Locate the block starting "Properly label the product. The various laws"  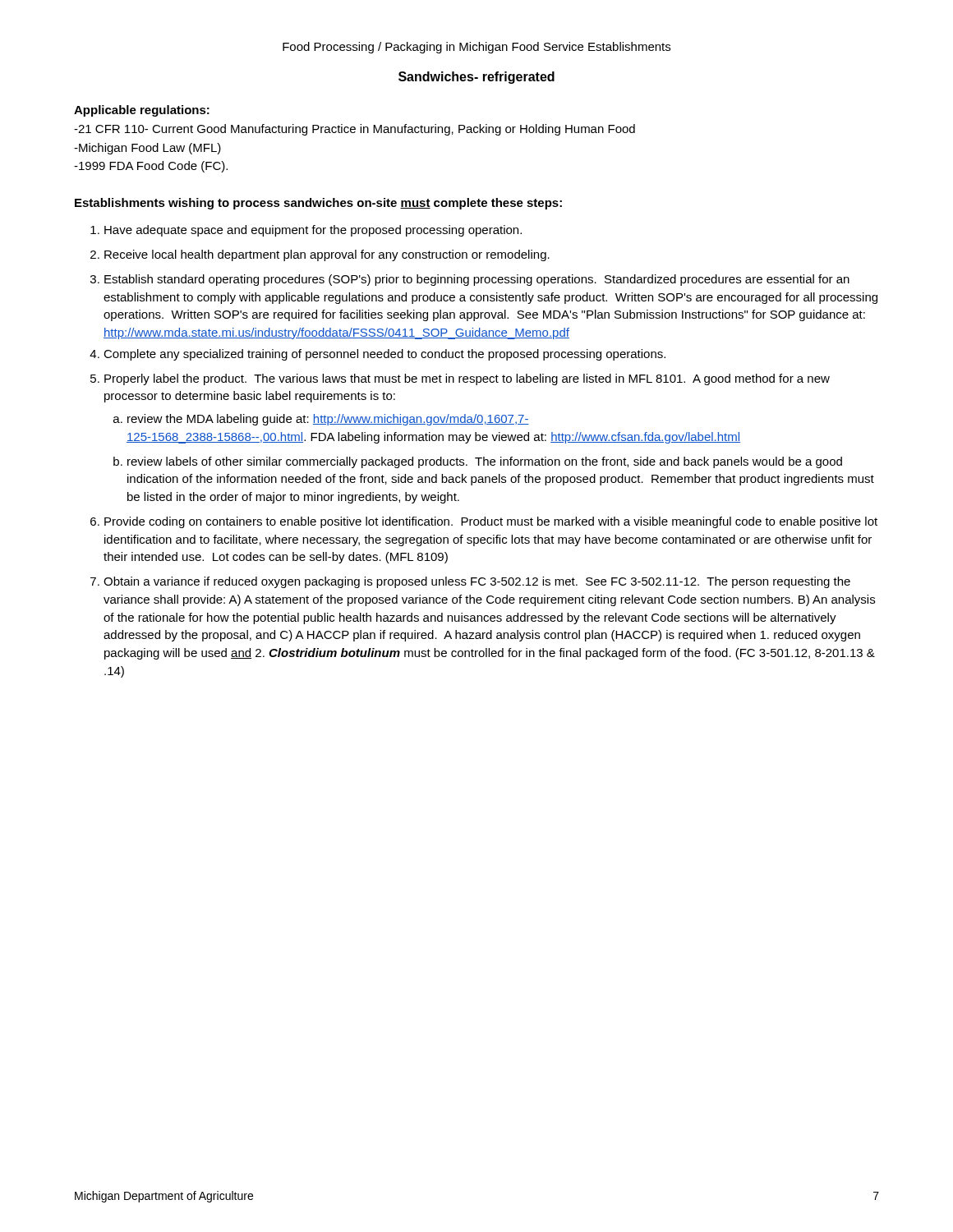point(491,438)
